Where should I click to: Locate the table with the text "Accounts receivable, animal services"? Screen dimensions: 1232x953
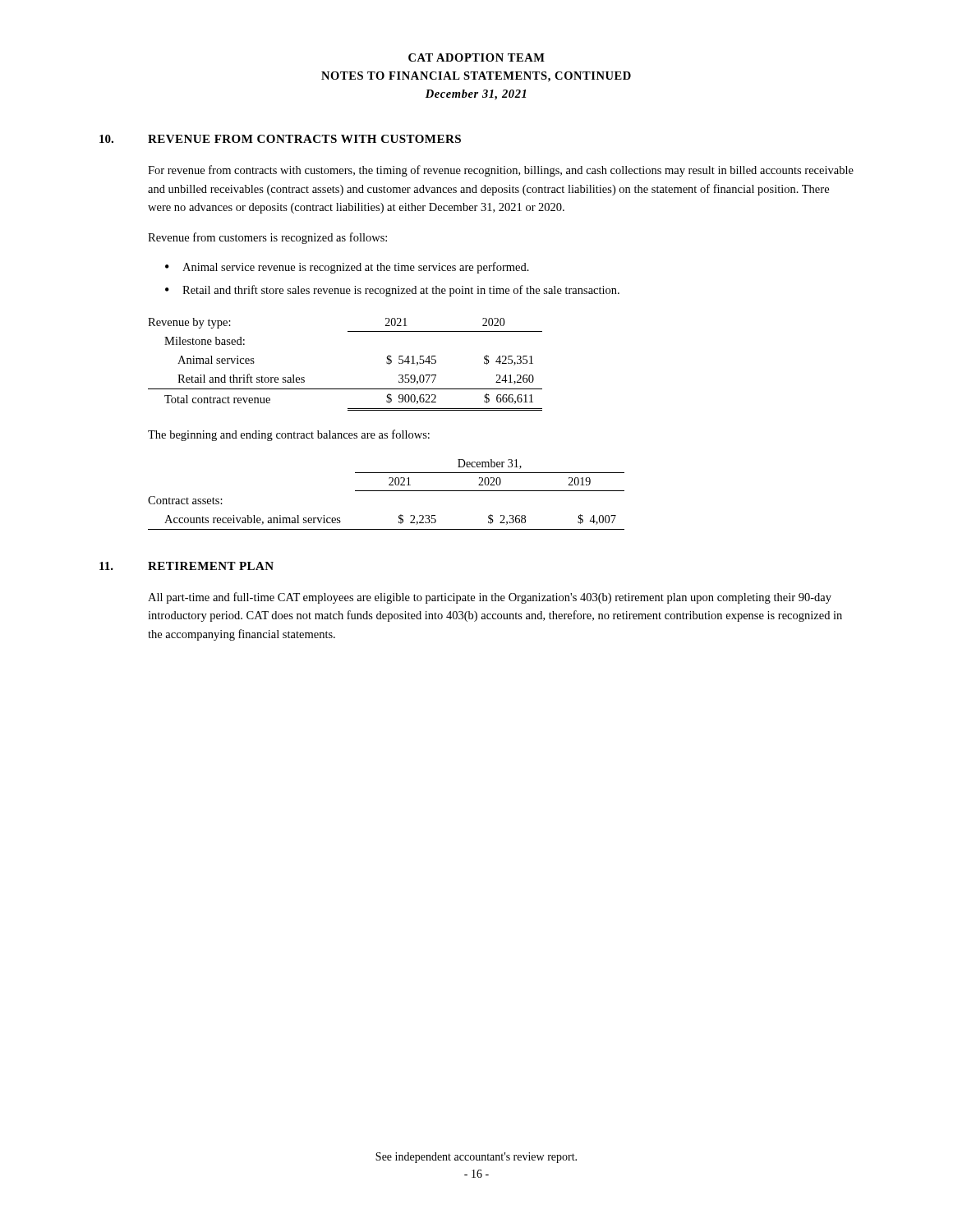point(501,492)
